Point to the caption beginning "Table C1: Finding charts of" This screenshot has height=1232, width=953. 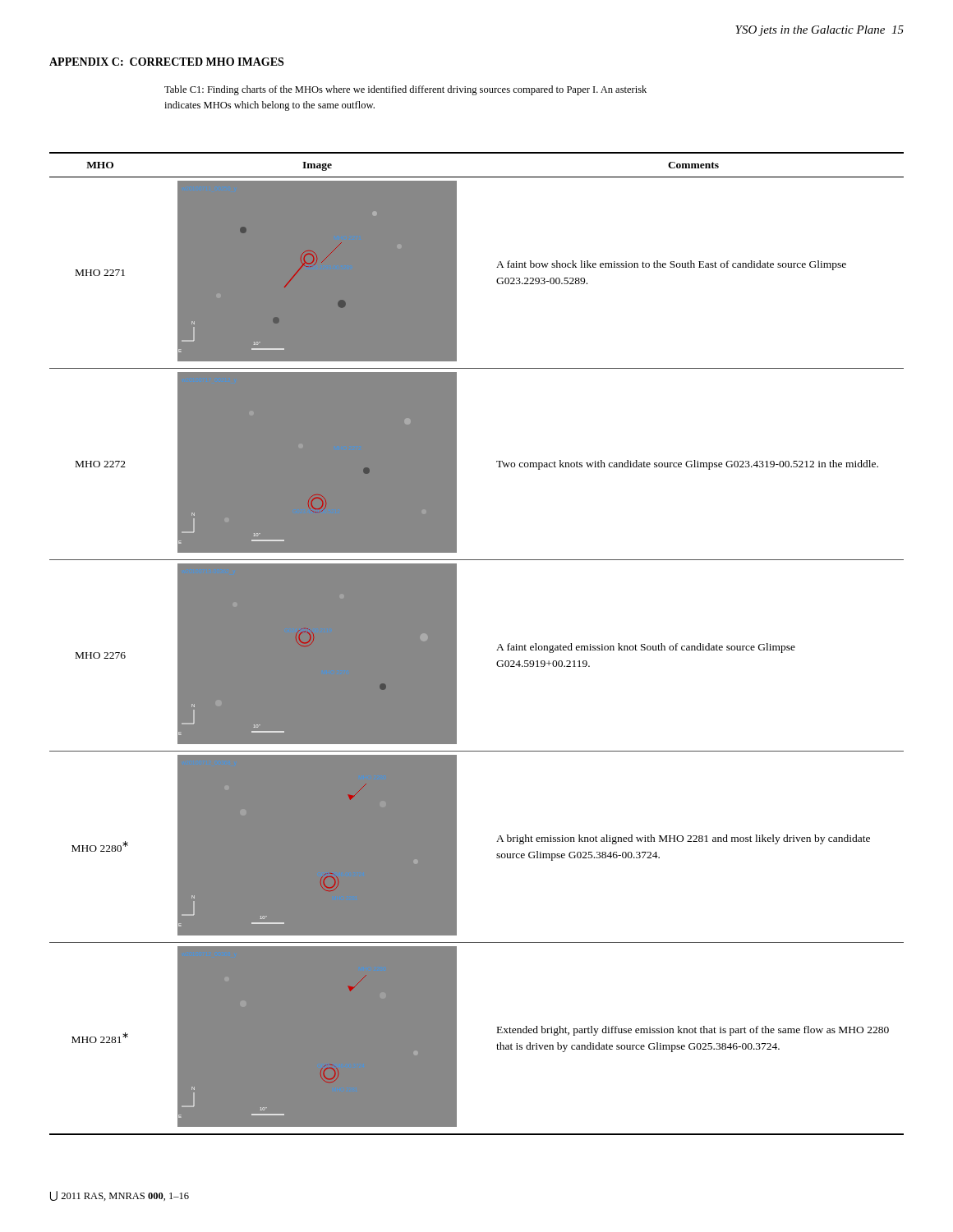click(406, 97)
